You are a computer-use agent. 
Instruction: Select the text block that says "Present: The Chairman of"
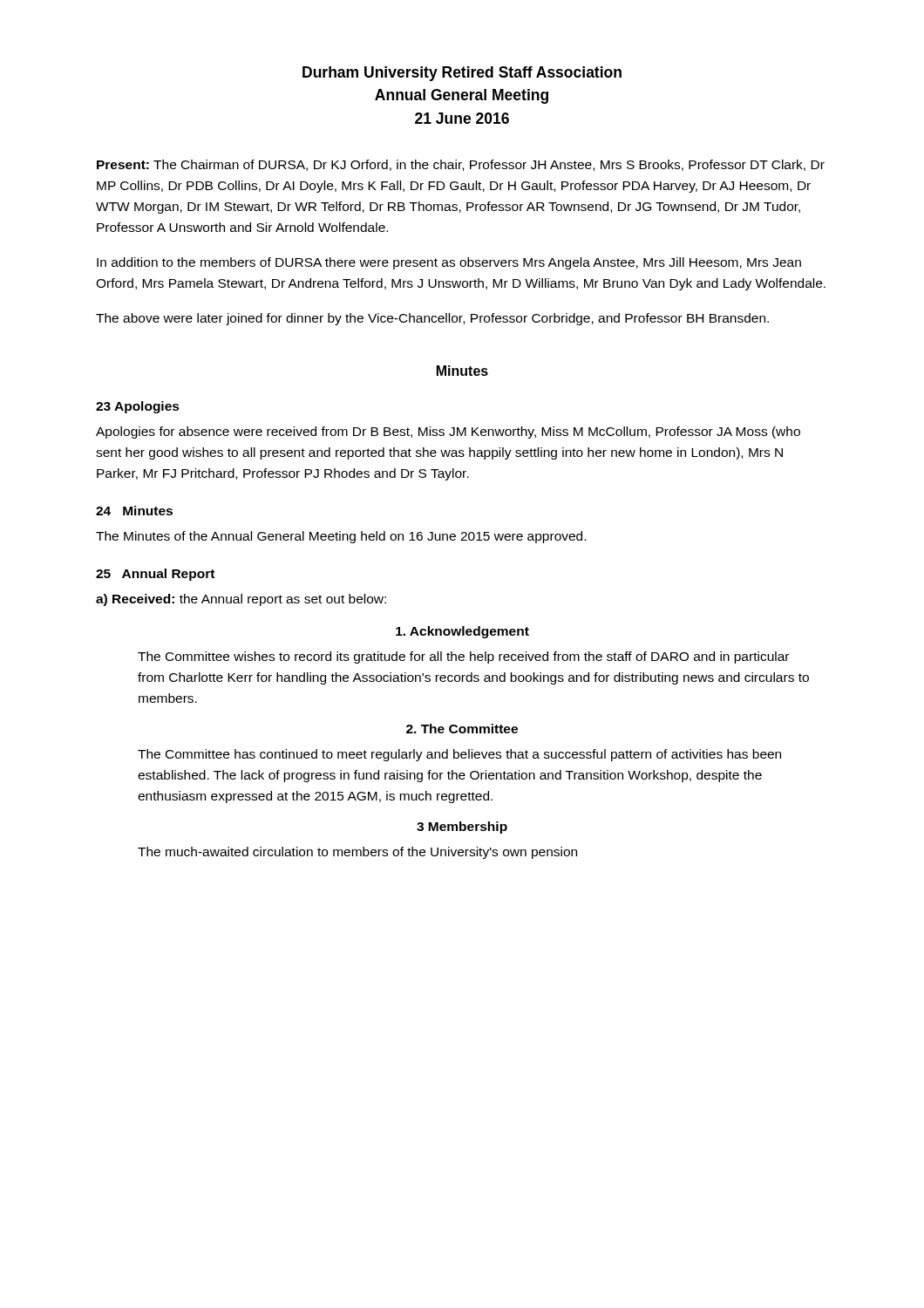click(460, 196)
